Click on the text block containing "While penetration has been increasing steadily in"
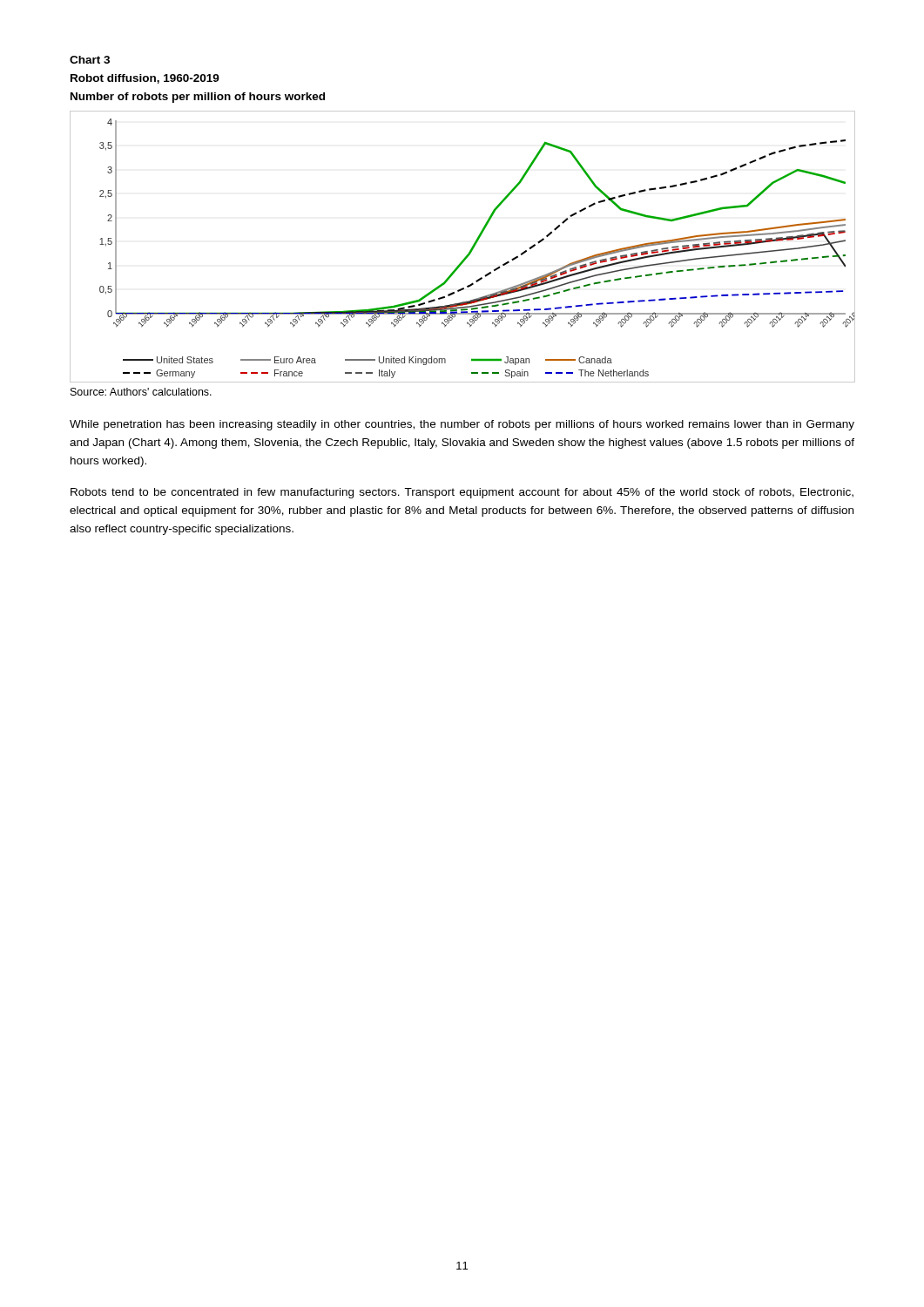This screenshot has width=924, height=1307. point(462,442)
